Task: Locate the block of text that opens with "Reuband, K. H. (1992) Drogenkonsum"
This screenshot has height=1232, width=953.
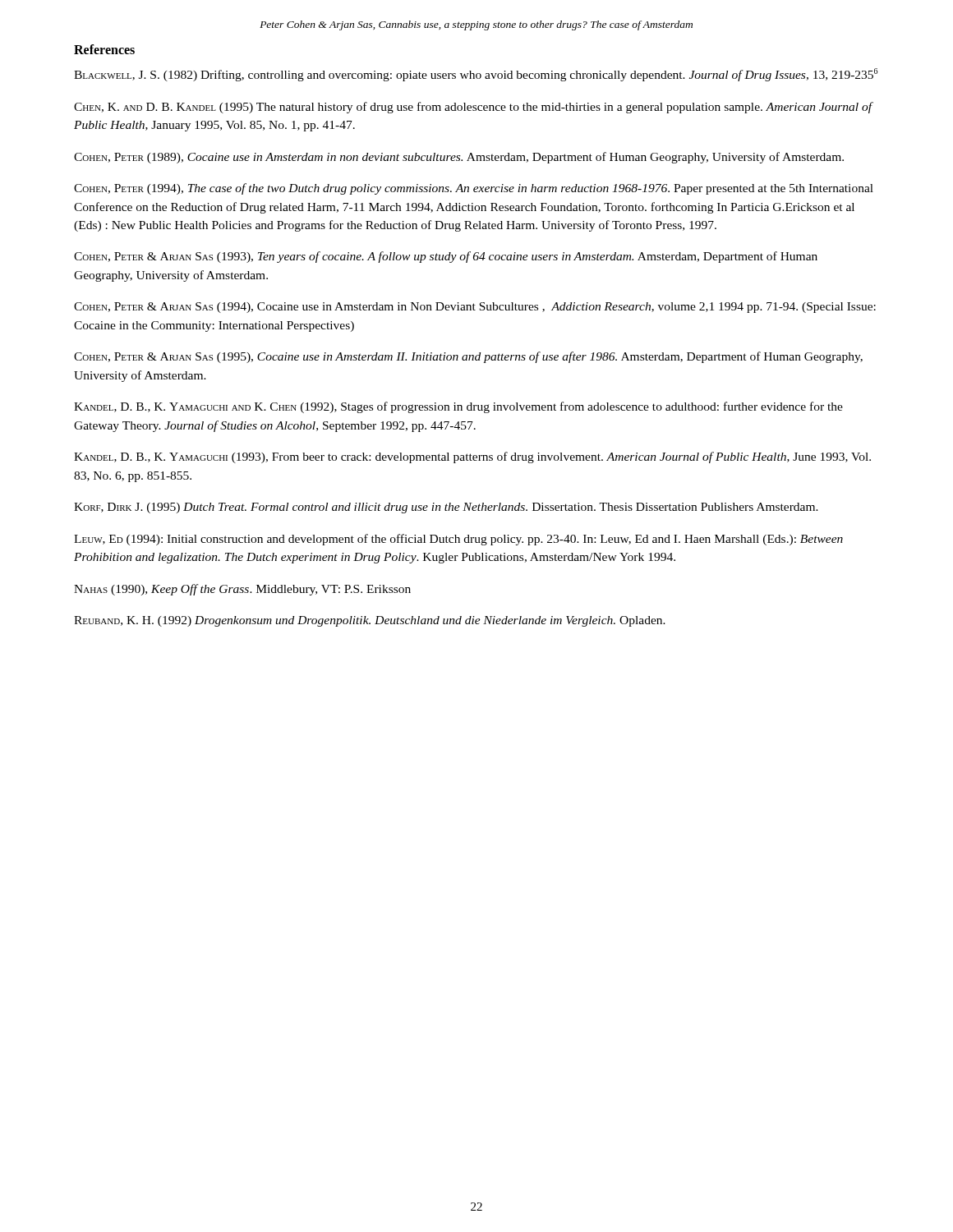Action: 370,620
